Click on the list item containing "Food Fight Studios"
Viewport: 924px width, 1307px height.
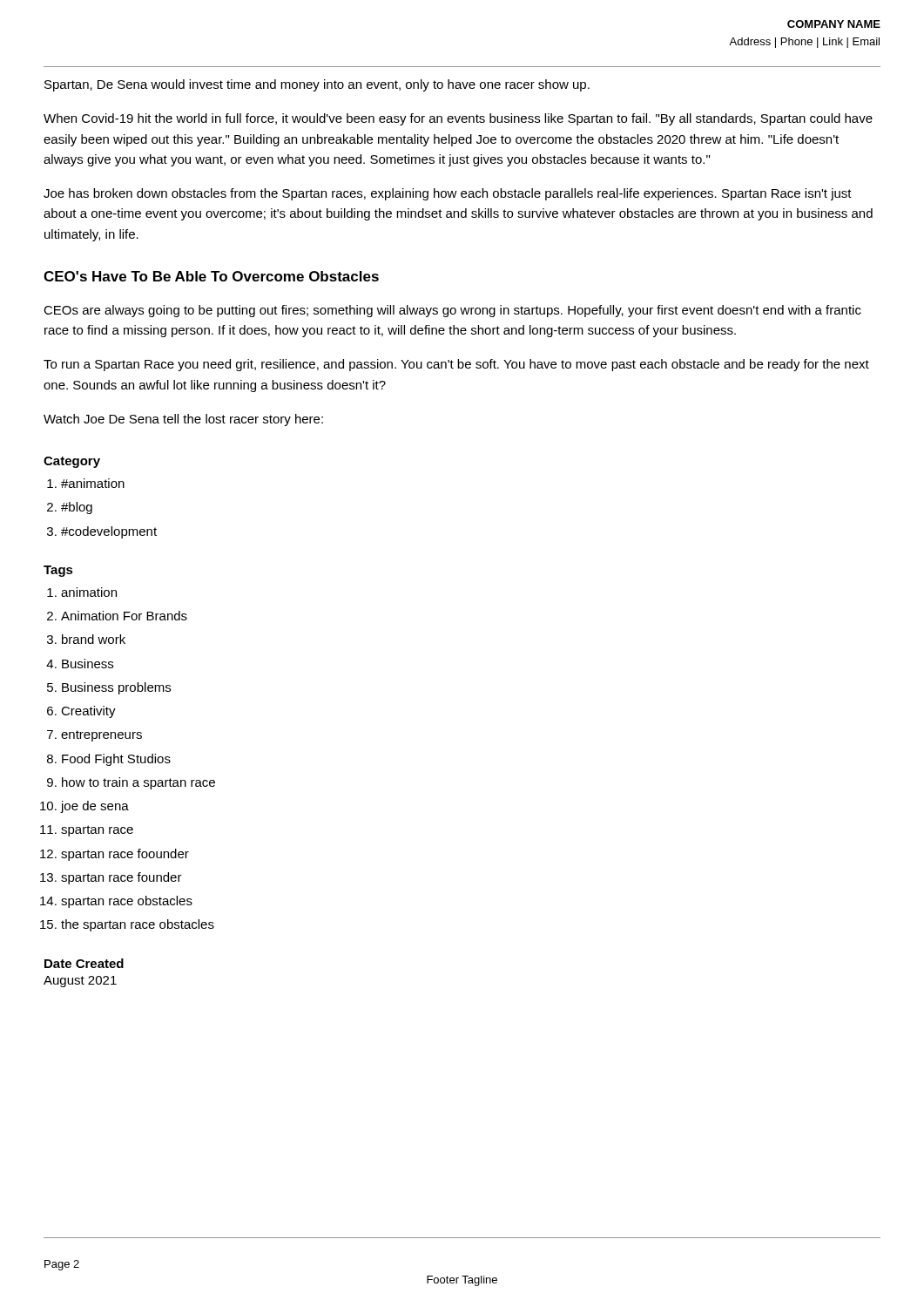click(116, 758)
